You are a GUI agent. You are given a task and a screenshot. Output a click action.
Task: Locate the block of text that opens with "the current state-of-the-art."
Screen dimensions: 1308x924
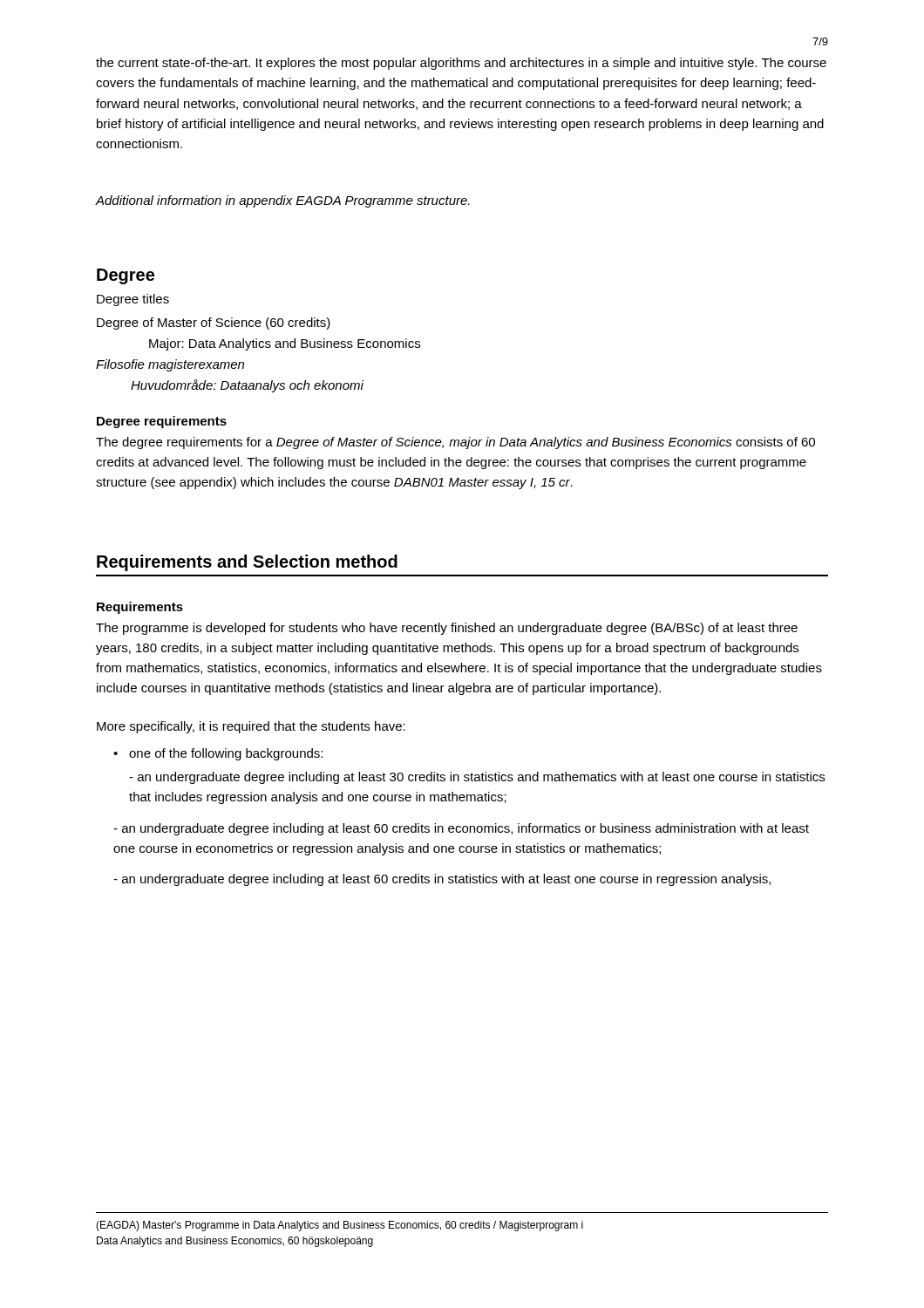[461, 103]
